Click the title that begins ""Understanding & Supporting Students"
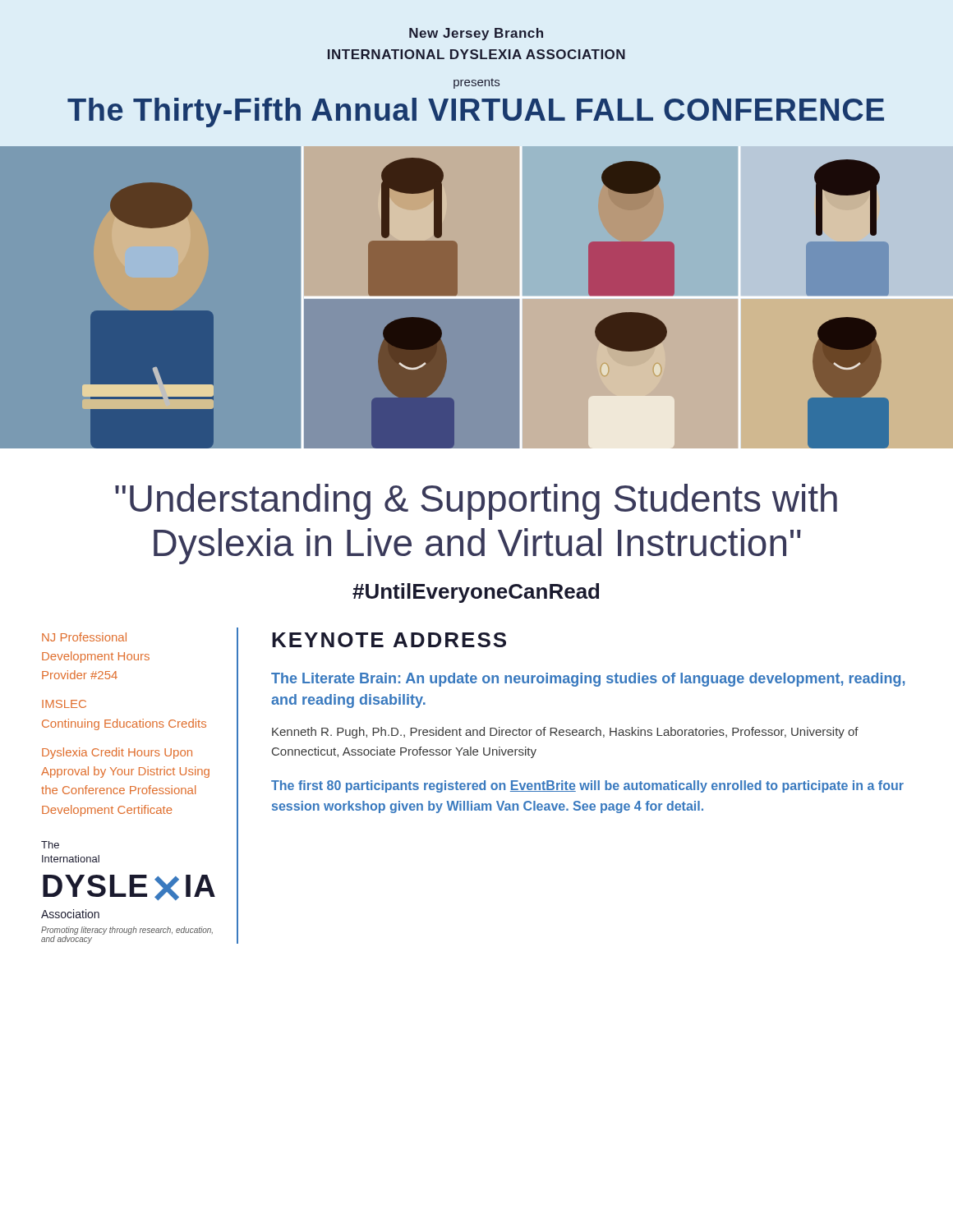 click(476, 521)
